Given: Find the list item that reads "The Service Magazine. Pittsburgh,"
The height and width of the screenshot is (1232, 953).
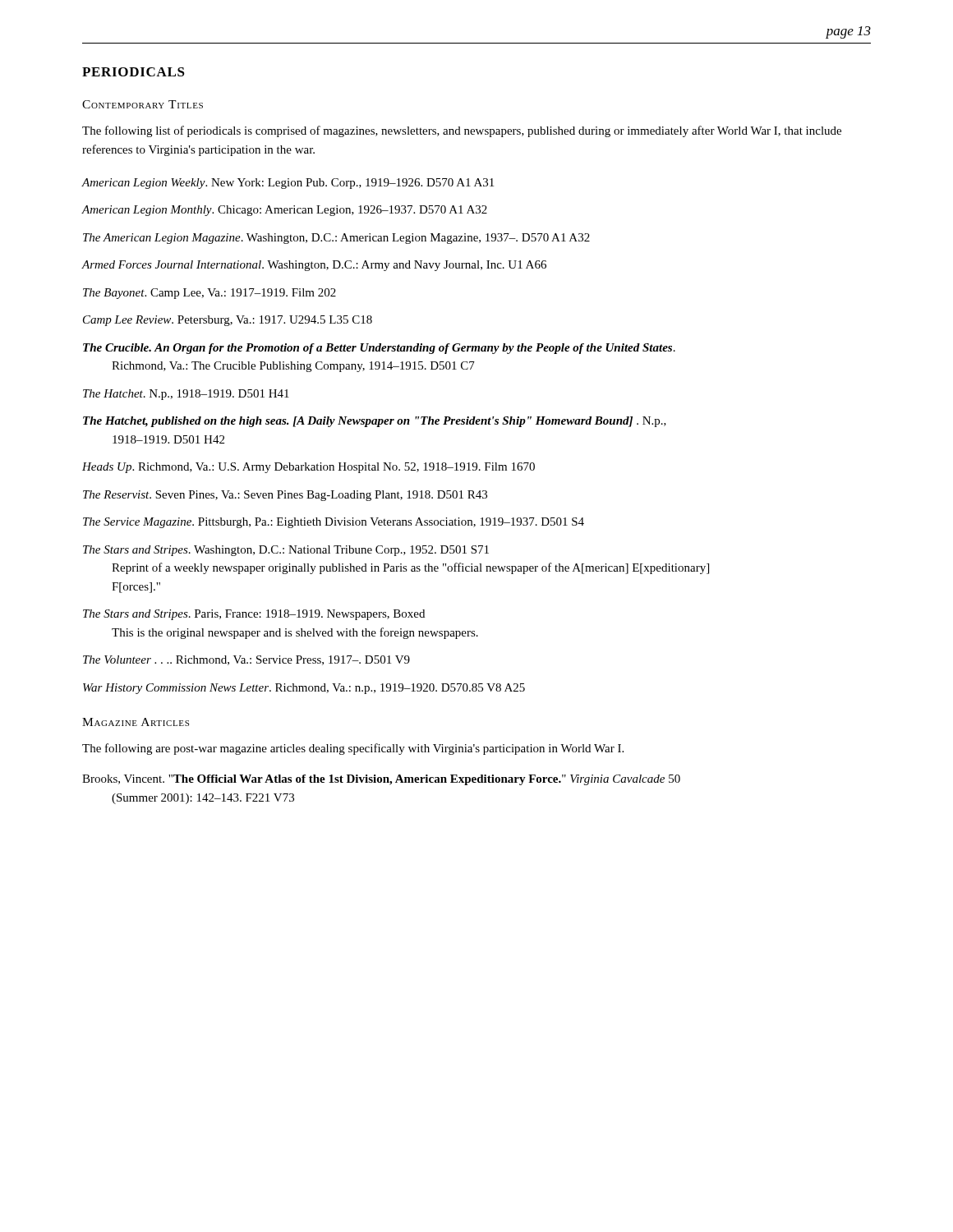Looking at the screenshot, I should pyautogui.click(x=333, y=522).
